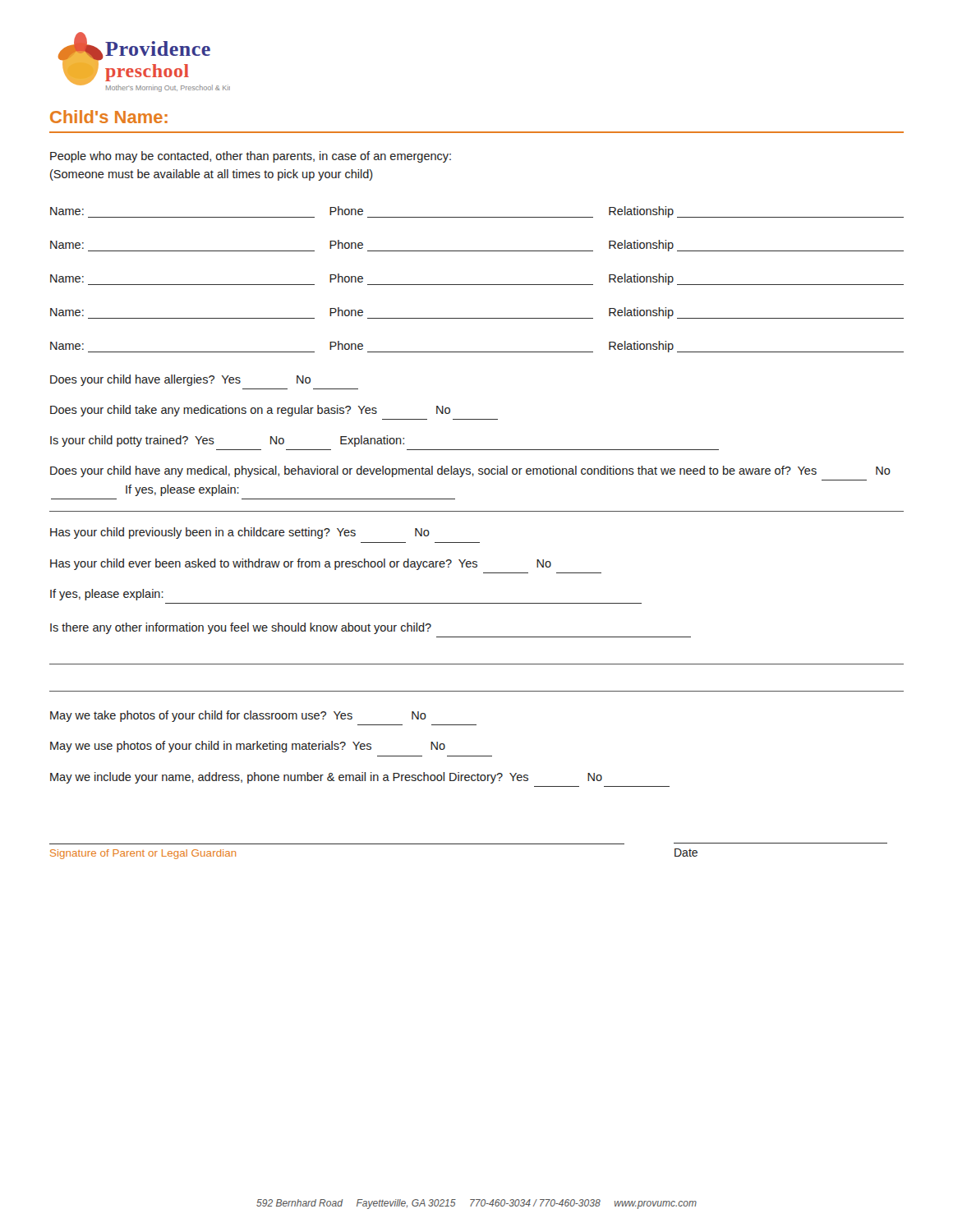Select the text starting "People who may be contacted,"

(251, 165)
